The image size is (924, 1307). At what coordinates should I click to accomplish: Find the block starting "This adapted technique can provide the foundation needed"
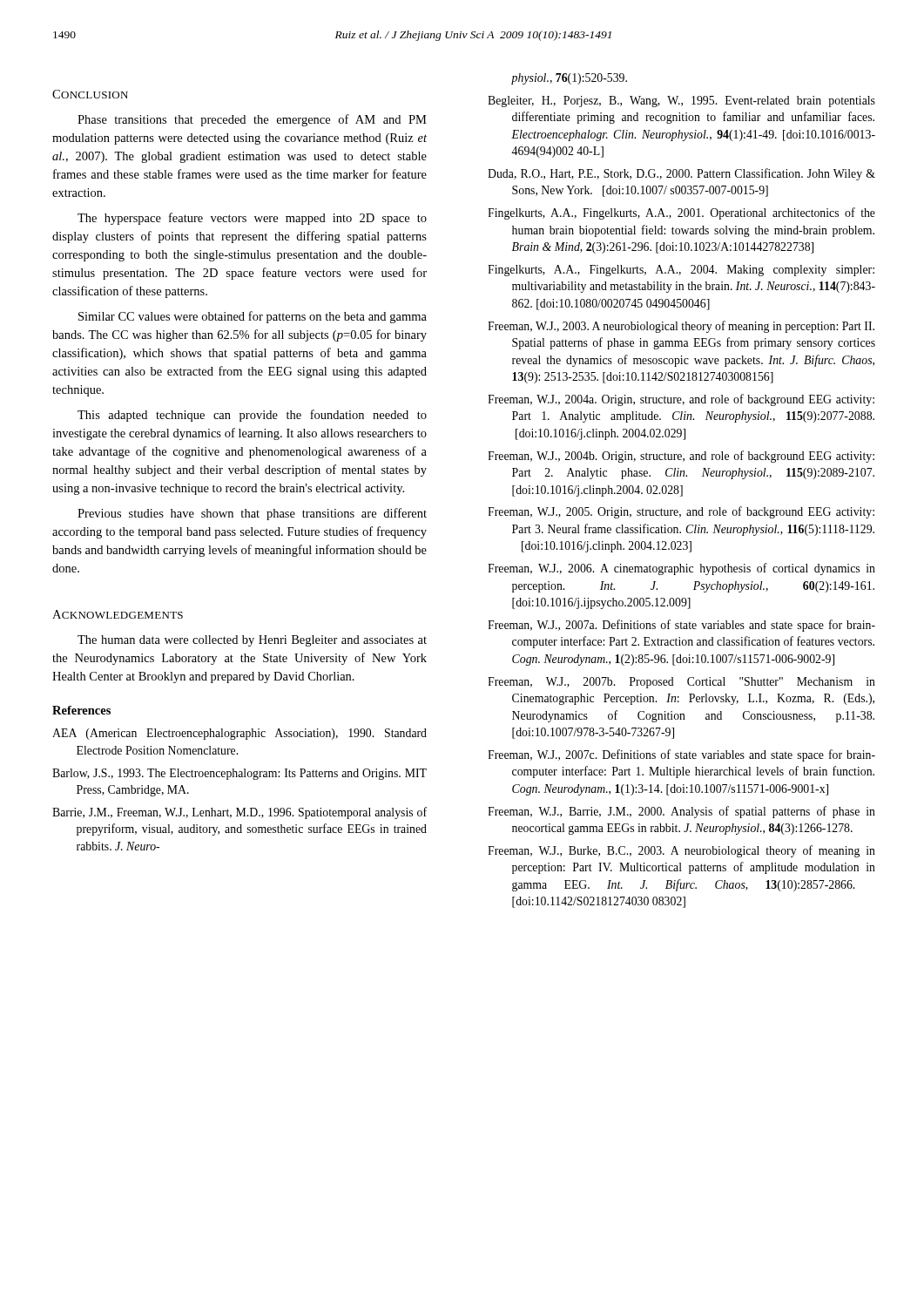point(240,452)
